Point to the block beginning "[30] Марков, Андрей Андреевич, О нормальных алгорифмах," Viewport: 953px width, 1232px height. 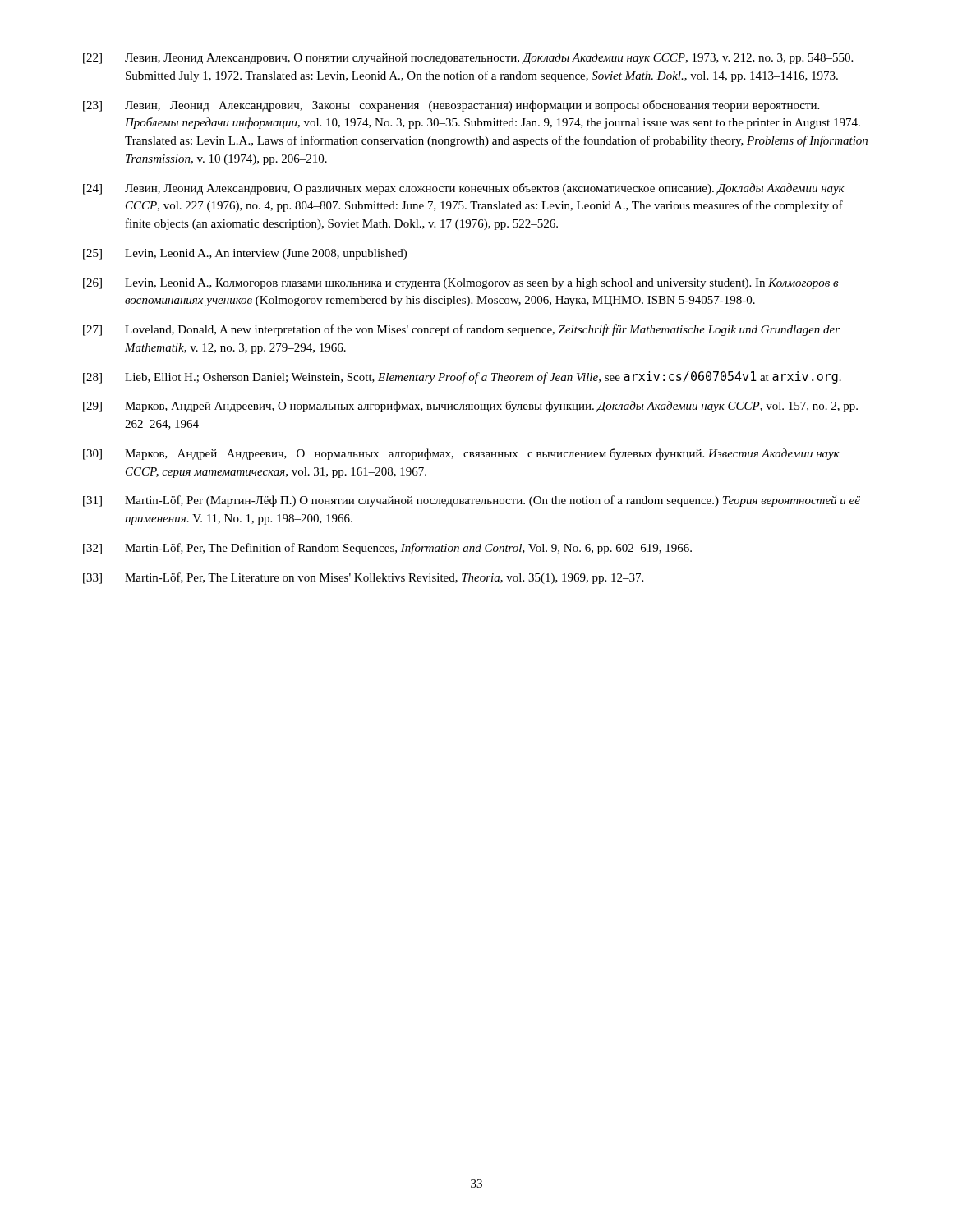point(476,463)
